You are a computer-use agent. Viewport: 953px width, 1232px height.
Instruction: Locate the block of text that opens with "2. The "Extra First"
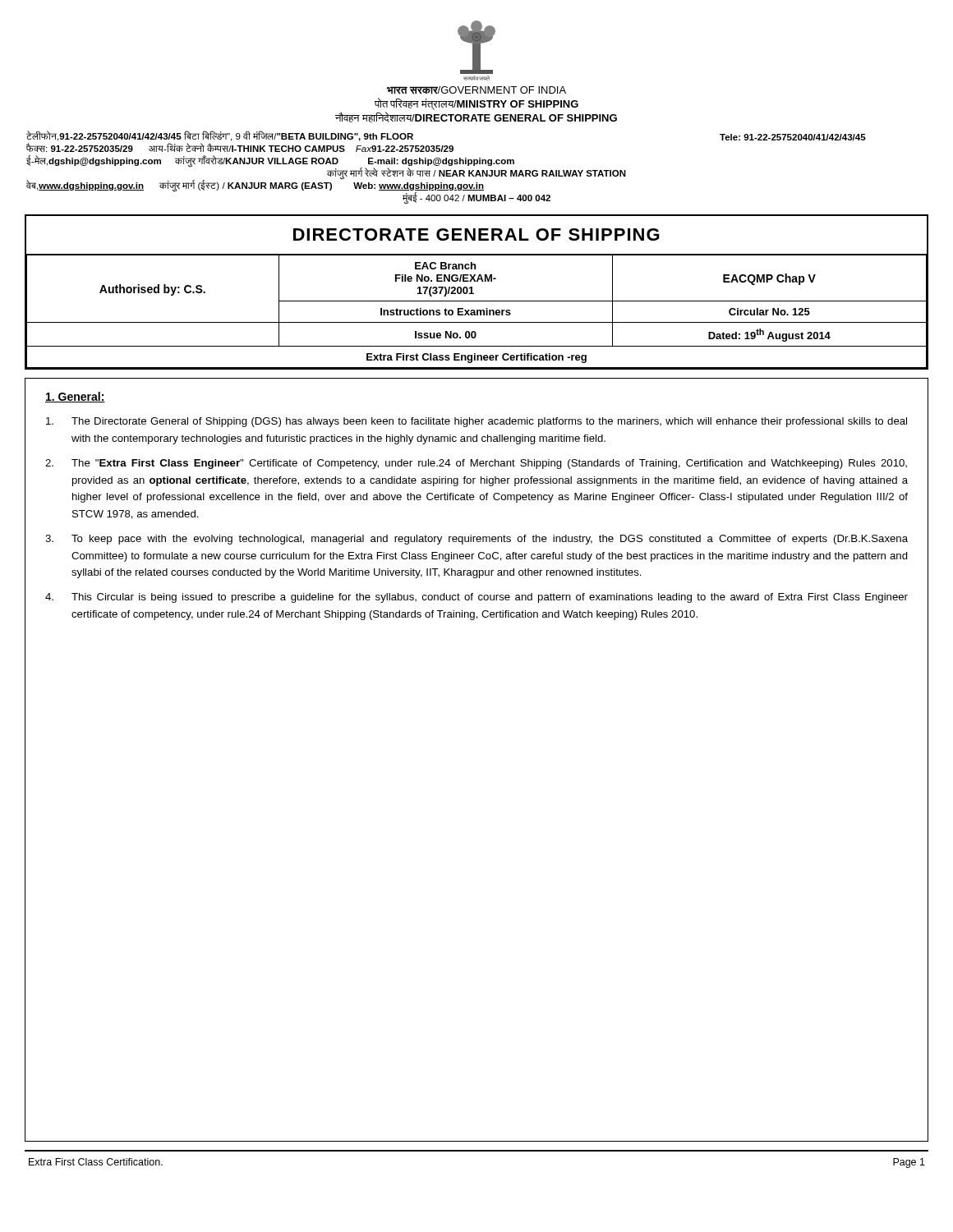tap(476, 489)
